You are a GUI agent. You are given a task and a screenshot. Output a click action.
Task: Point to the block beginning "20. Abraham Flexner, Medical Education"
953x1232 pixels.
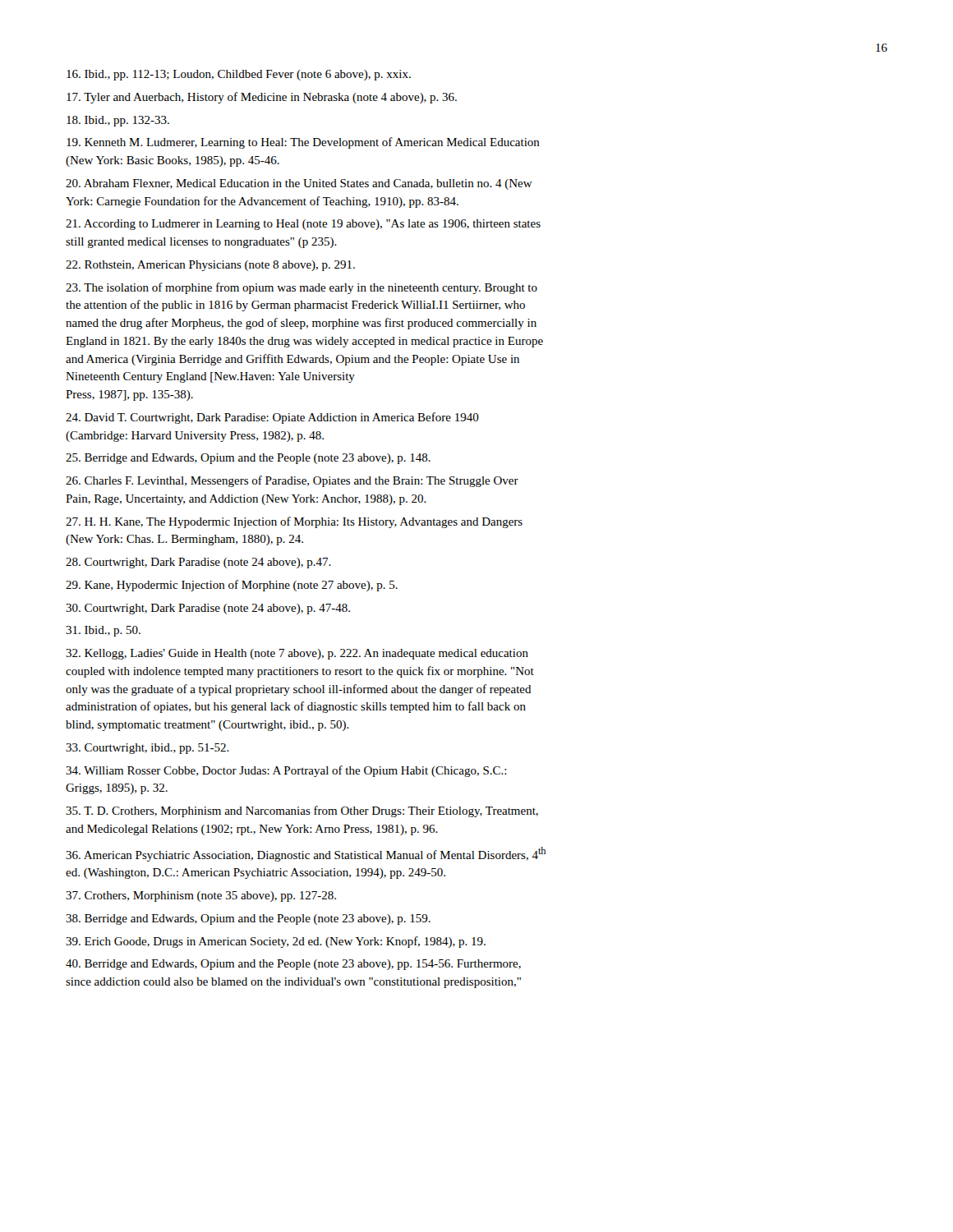click(x=299, y=192)
